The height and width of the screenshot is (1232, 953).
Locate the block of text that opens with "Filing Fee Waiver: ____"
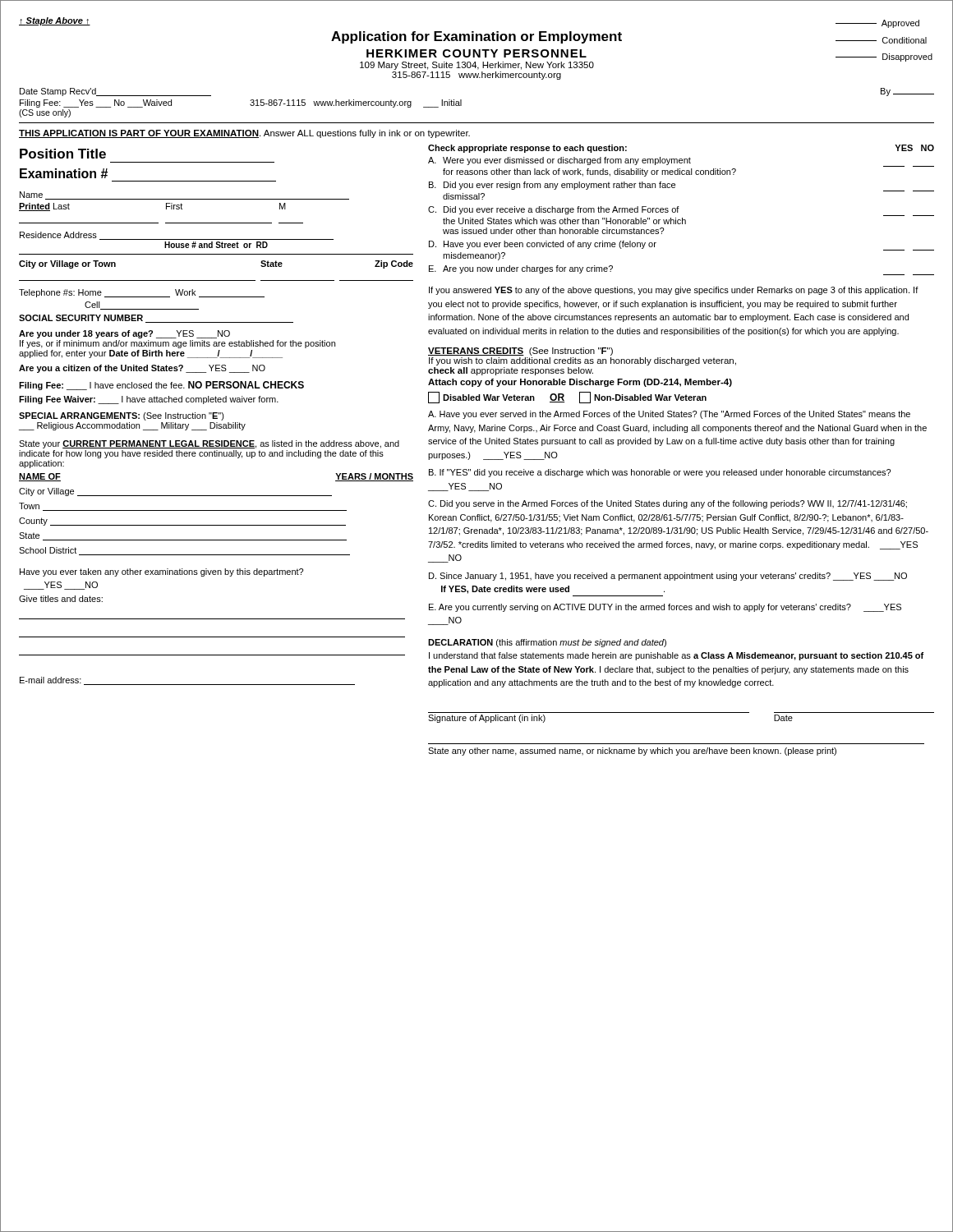[x=149, y=399]
